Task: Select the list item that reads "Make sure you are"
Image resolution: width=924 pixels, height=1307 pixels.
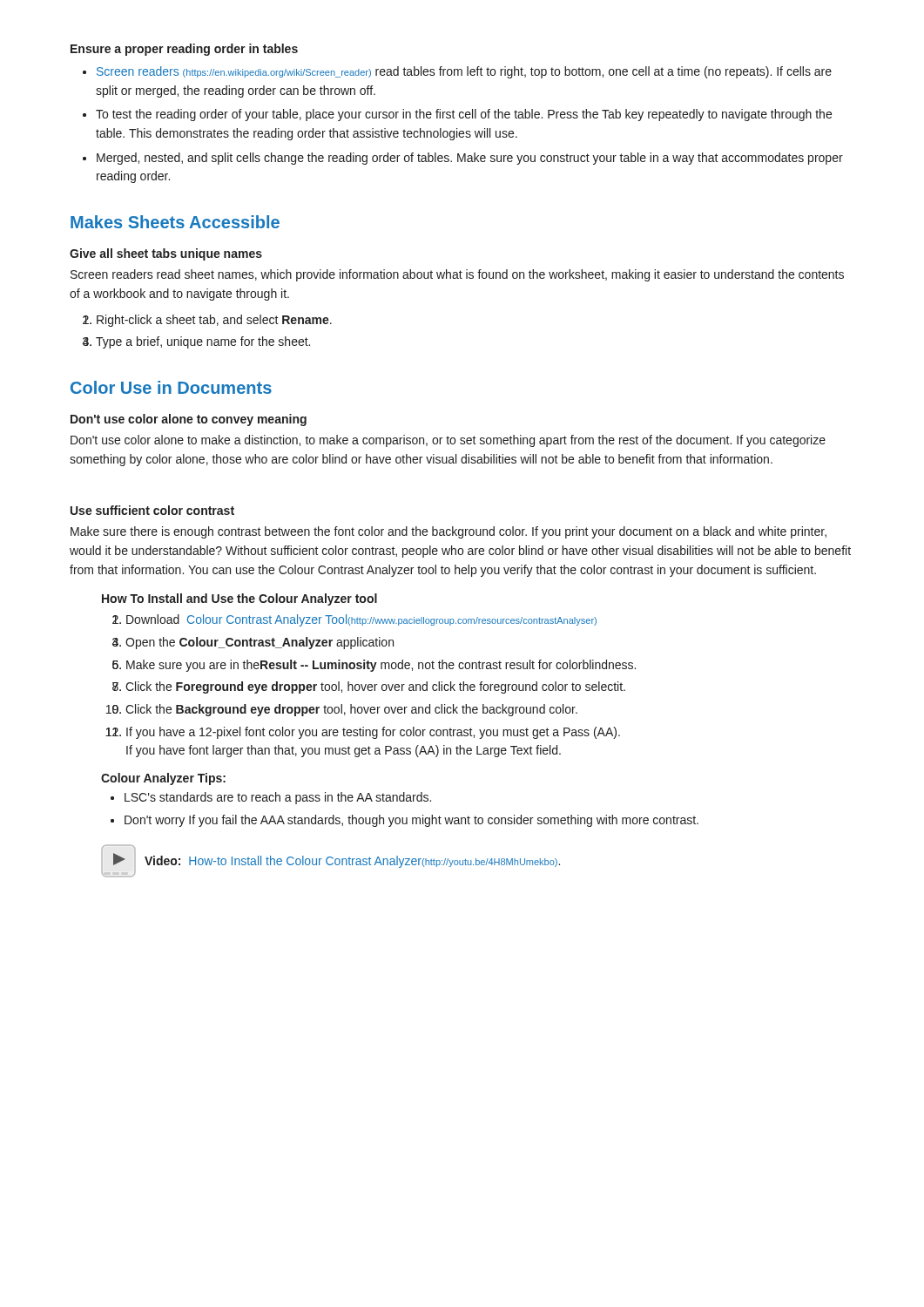Action: (x=490, y=665)
